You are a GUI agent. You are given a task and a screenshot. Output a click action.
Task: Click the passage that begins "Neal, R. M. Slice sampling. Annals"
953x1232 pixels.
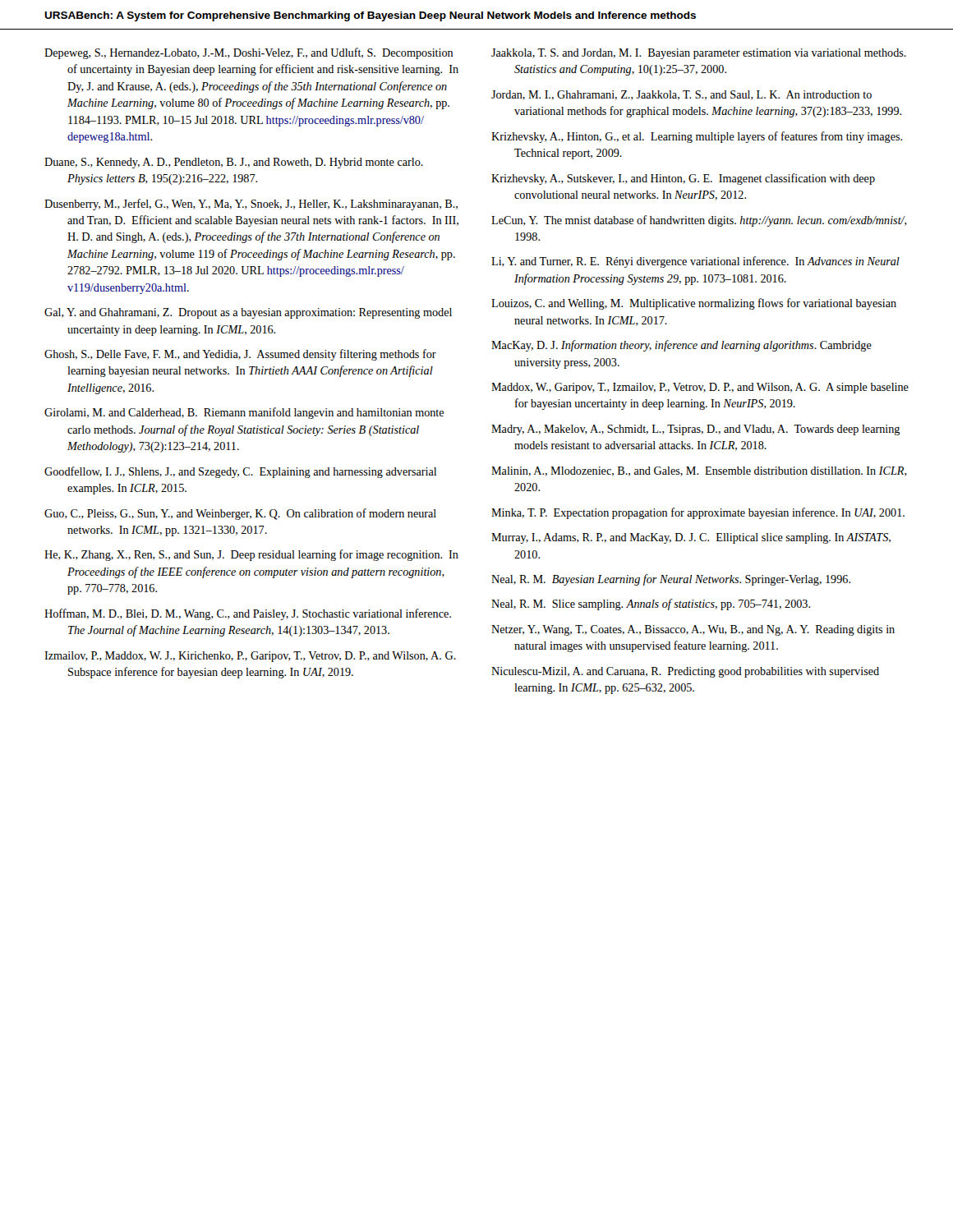[x=651, y=604]
